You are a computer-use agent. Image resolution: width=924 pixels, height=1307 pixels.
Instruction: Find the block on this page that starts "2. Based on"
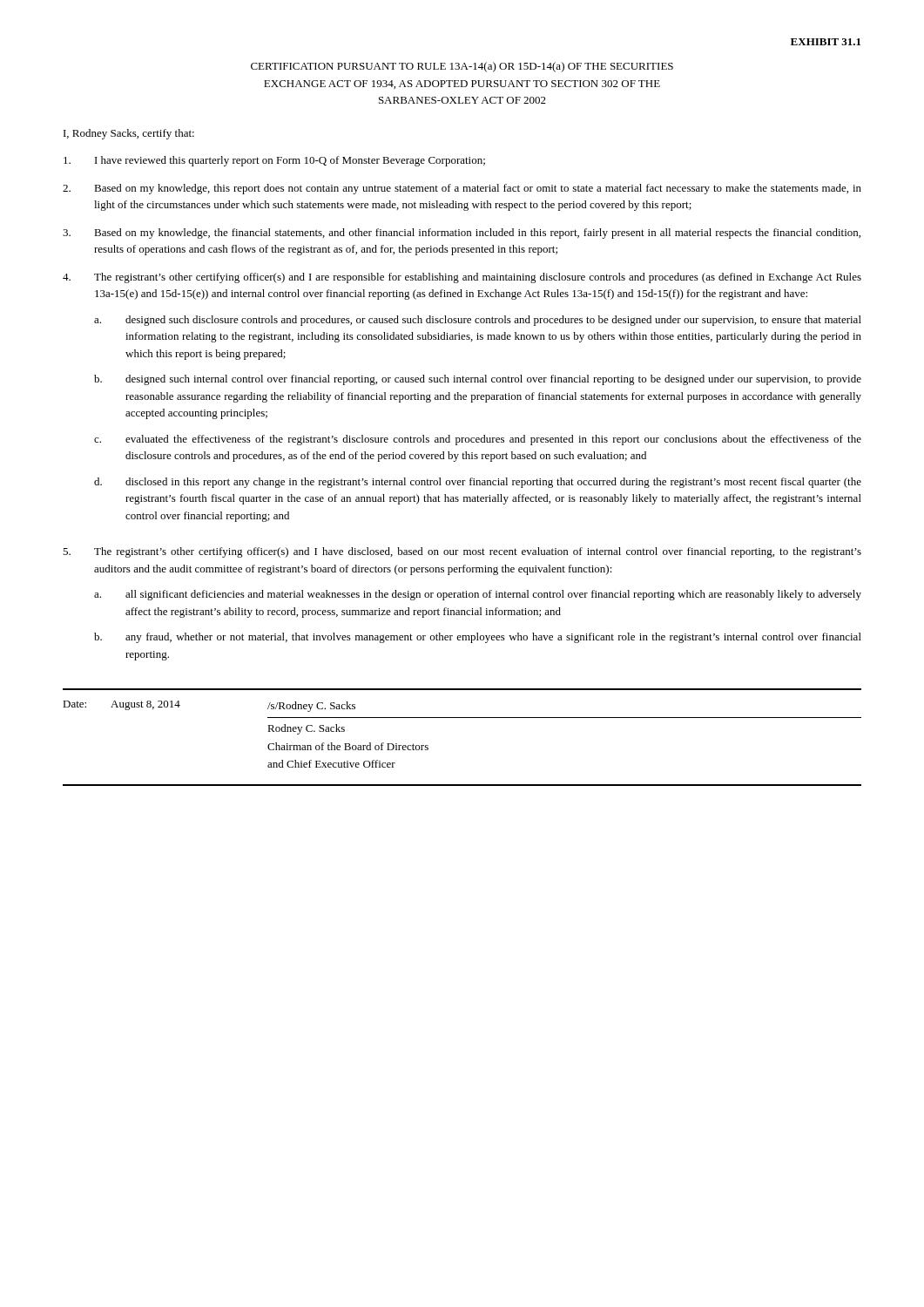point(462,196)
